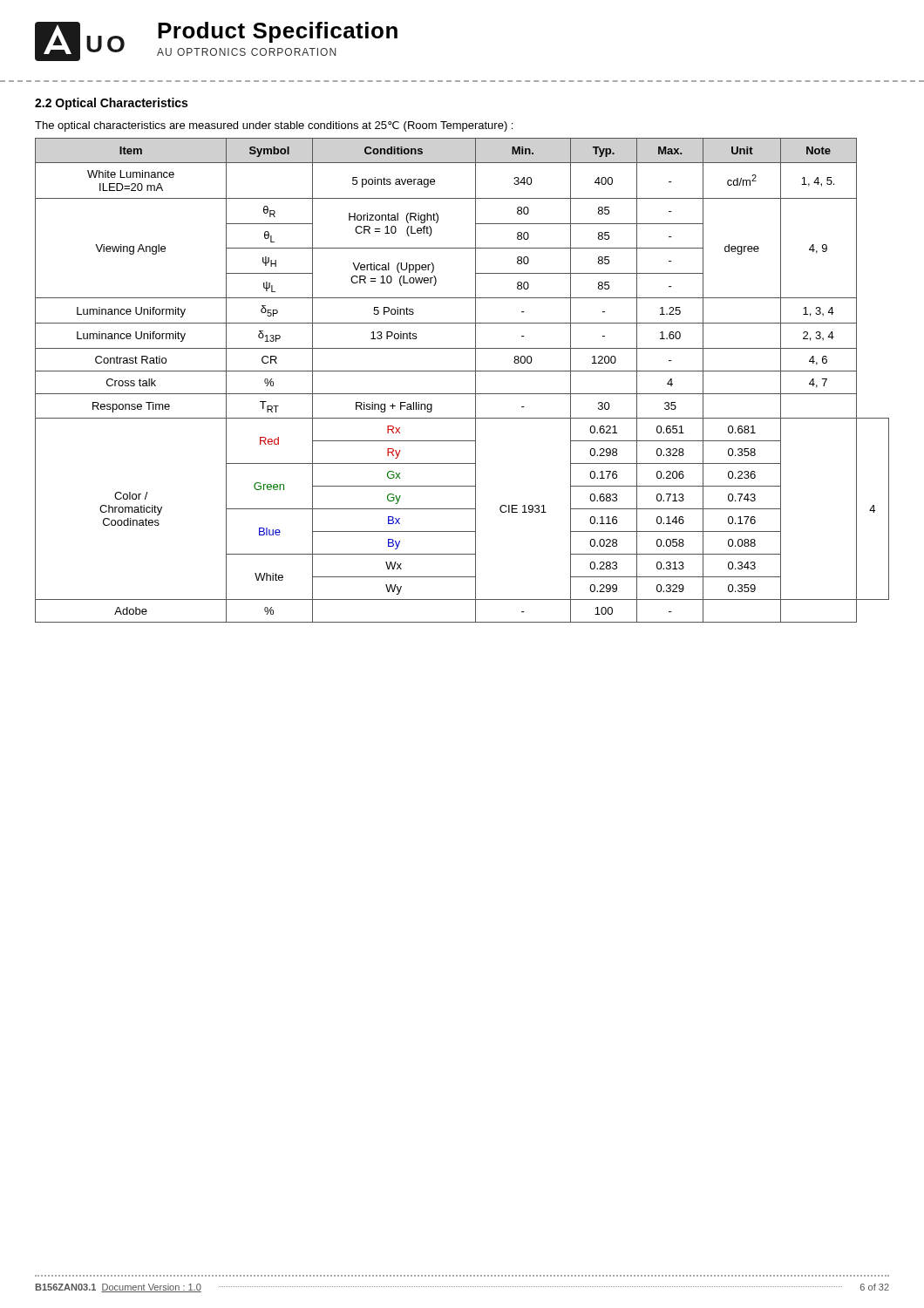
Task: Find the block starting "The optical characteristics are measured under stable conditions"
Action: 274,125
